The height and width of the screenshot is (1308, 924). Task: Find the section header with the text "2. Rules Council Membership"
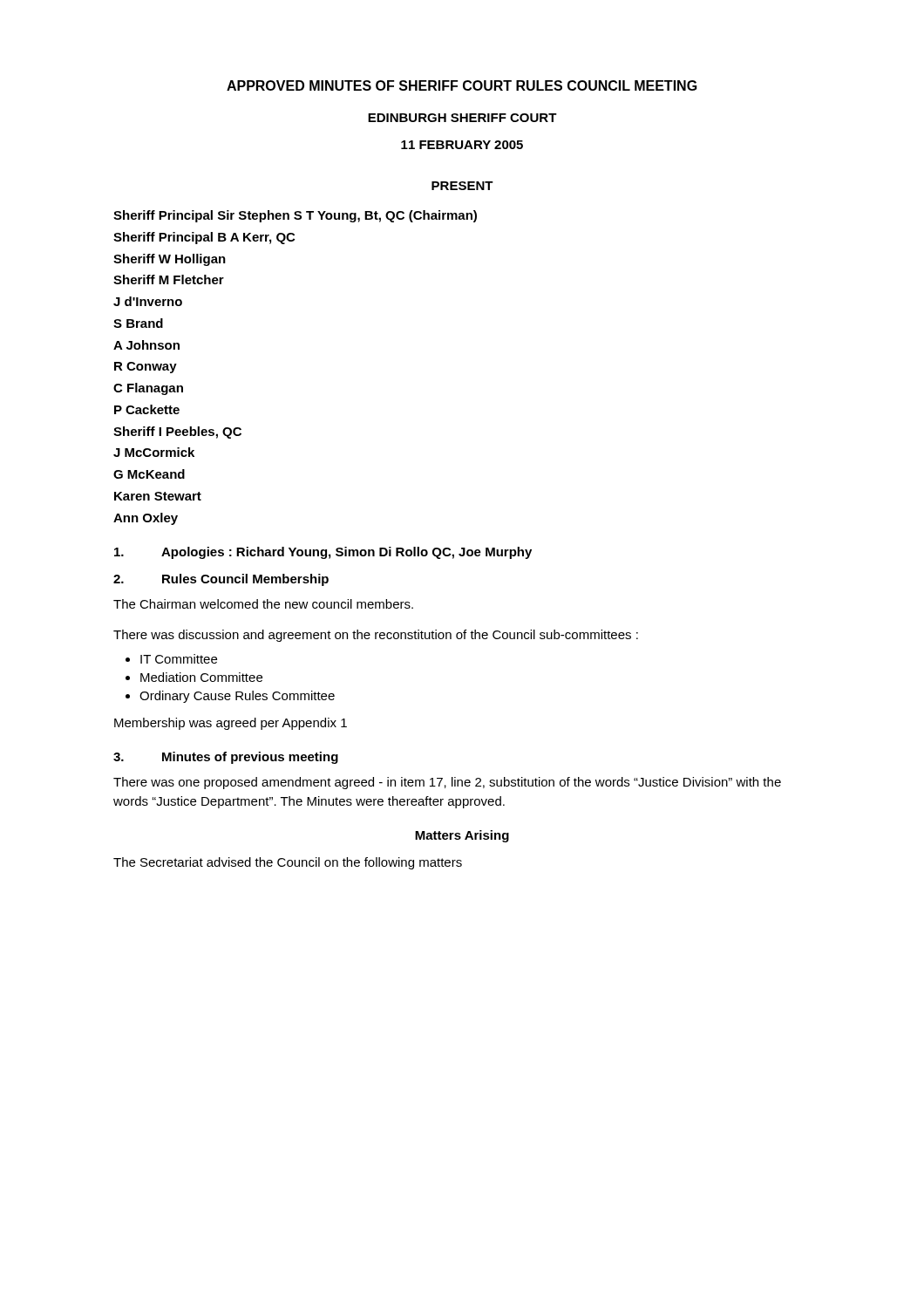coord(221,579)
